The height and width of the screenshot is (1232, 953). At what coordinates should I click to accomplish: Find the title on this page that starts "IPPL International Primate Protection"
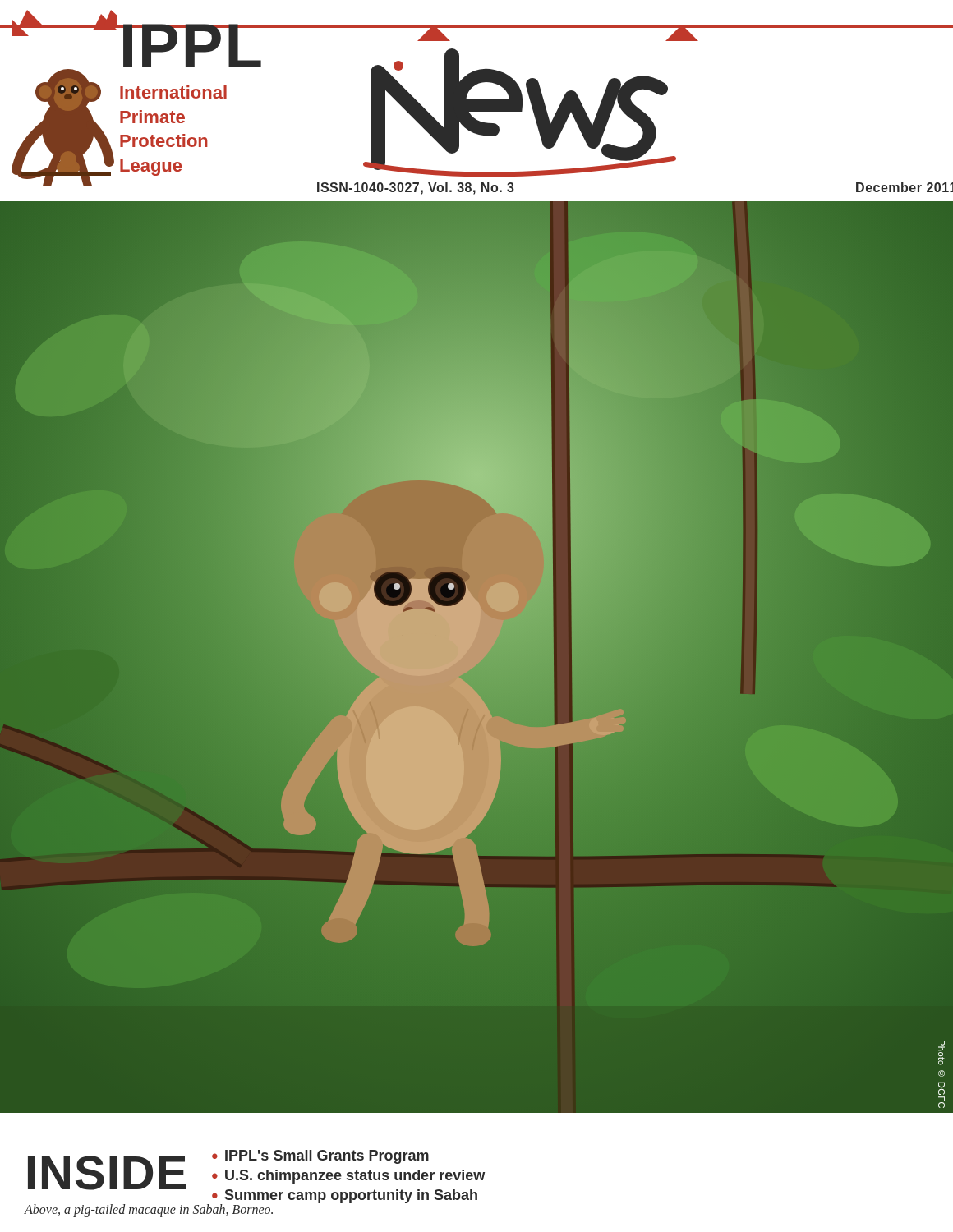pos(192,96)
